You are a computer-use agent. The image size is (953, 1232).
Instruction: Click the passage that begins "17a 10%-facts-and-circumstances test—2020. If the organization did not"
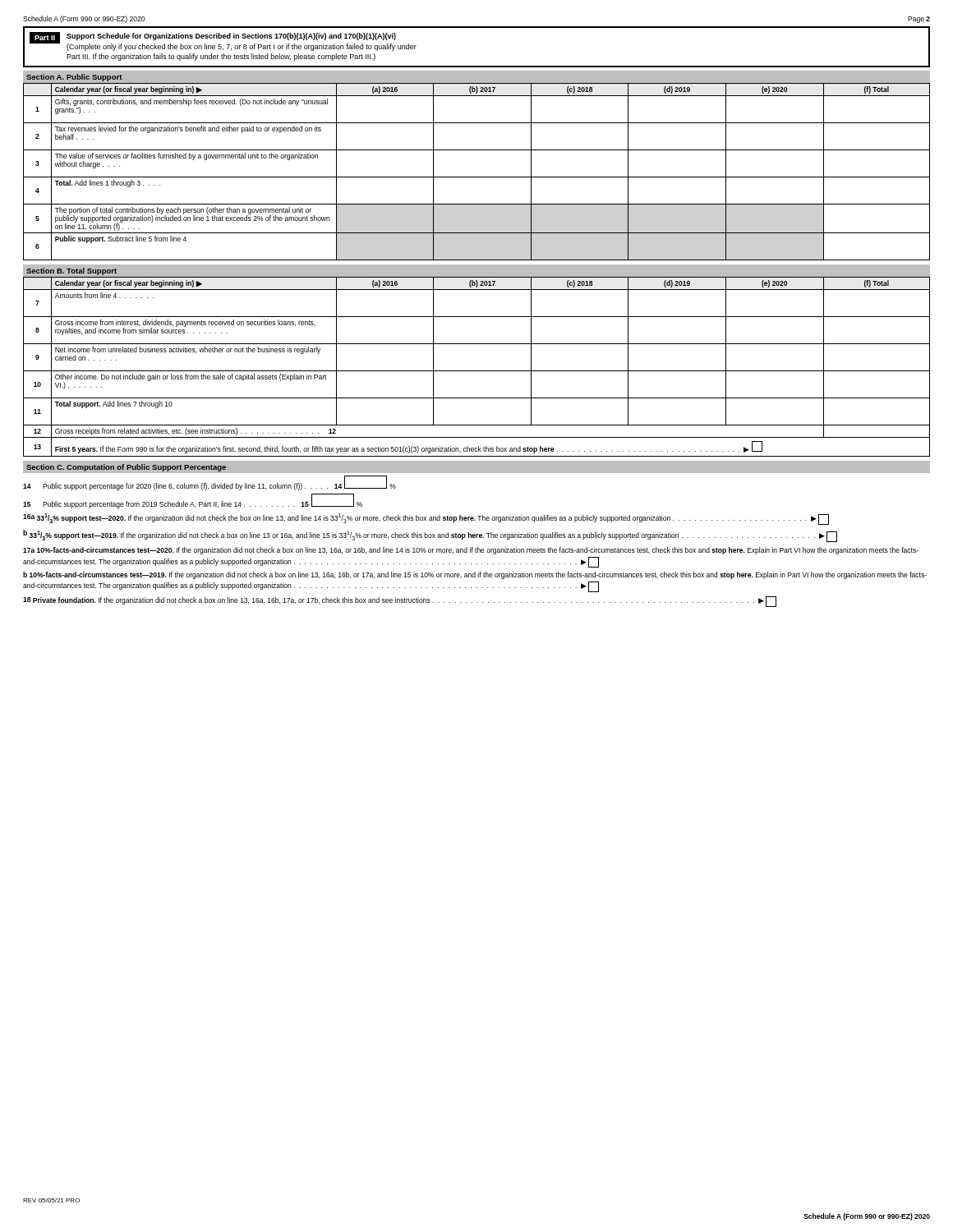click(476, 569)
